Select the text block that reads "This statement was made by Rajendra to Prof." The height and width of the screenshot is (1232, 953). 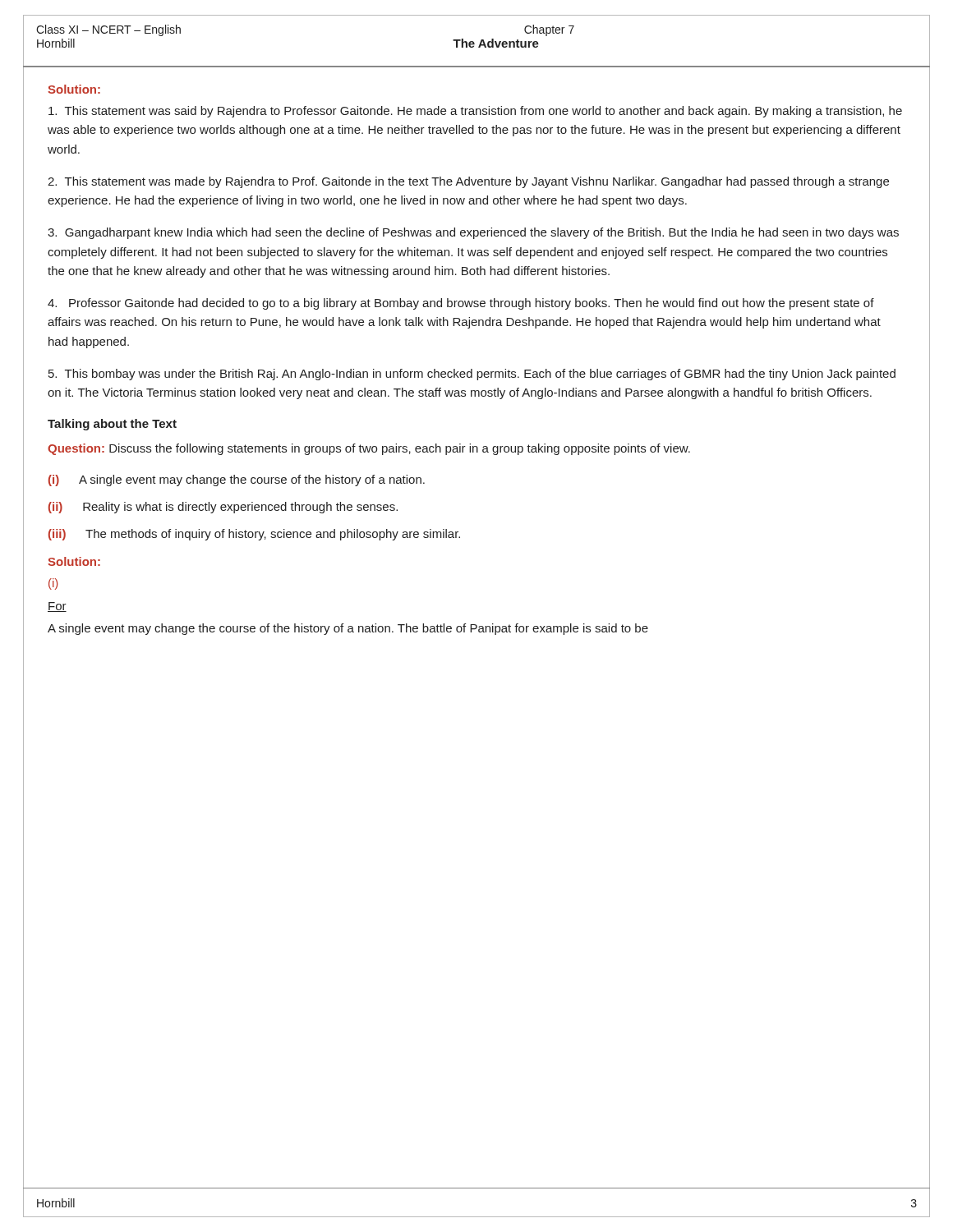[469, 190]
